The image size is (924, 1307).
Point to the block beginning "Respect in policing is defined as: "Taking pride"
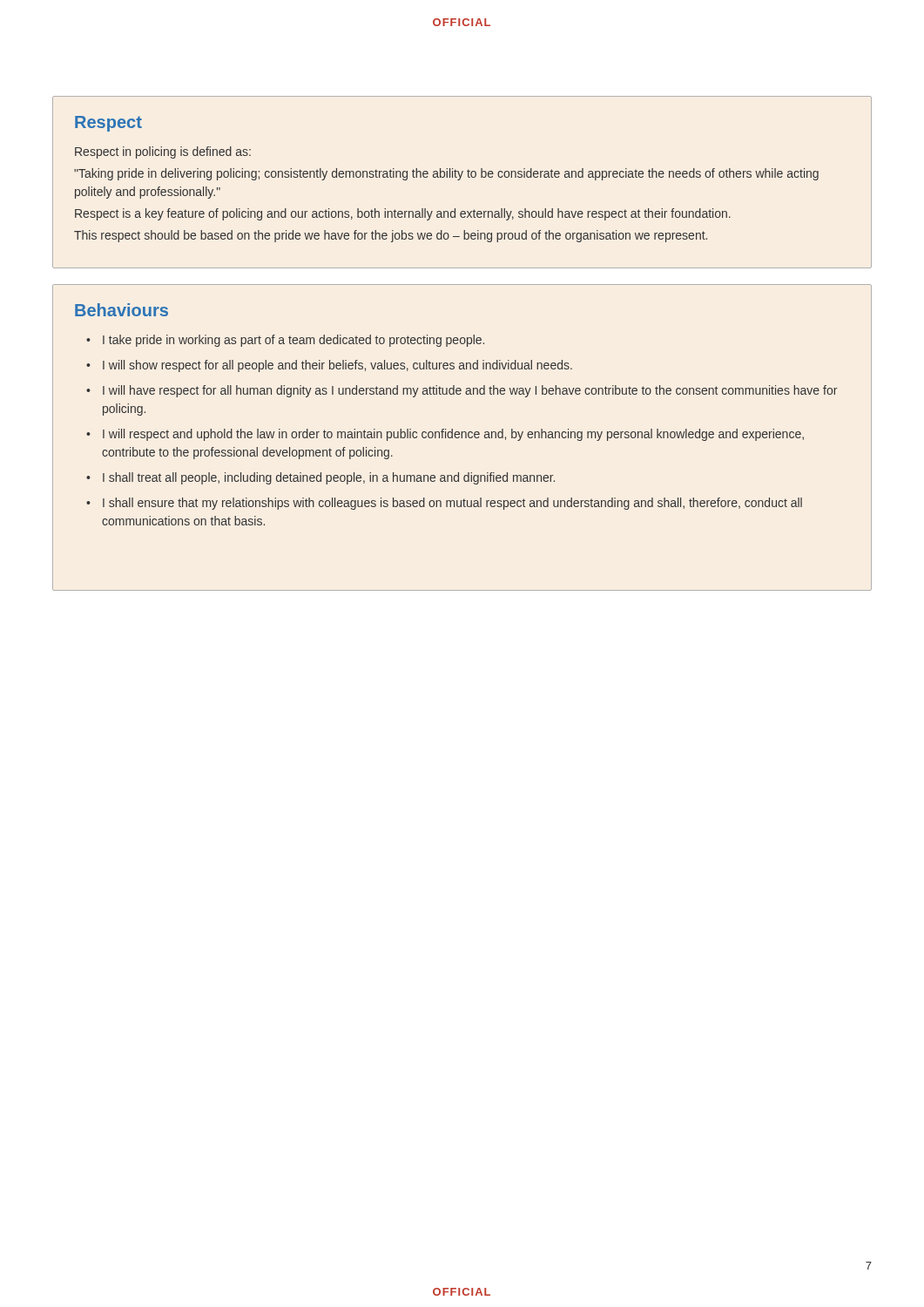163,152
